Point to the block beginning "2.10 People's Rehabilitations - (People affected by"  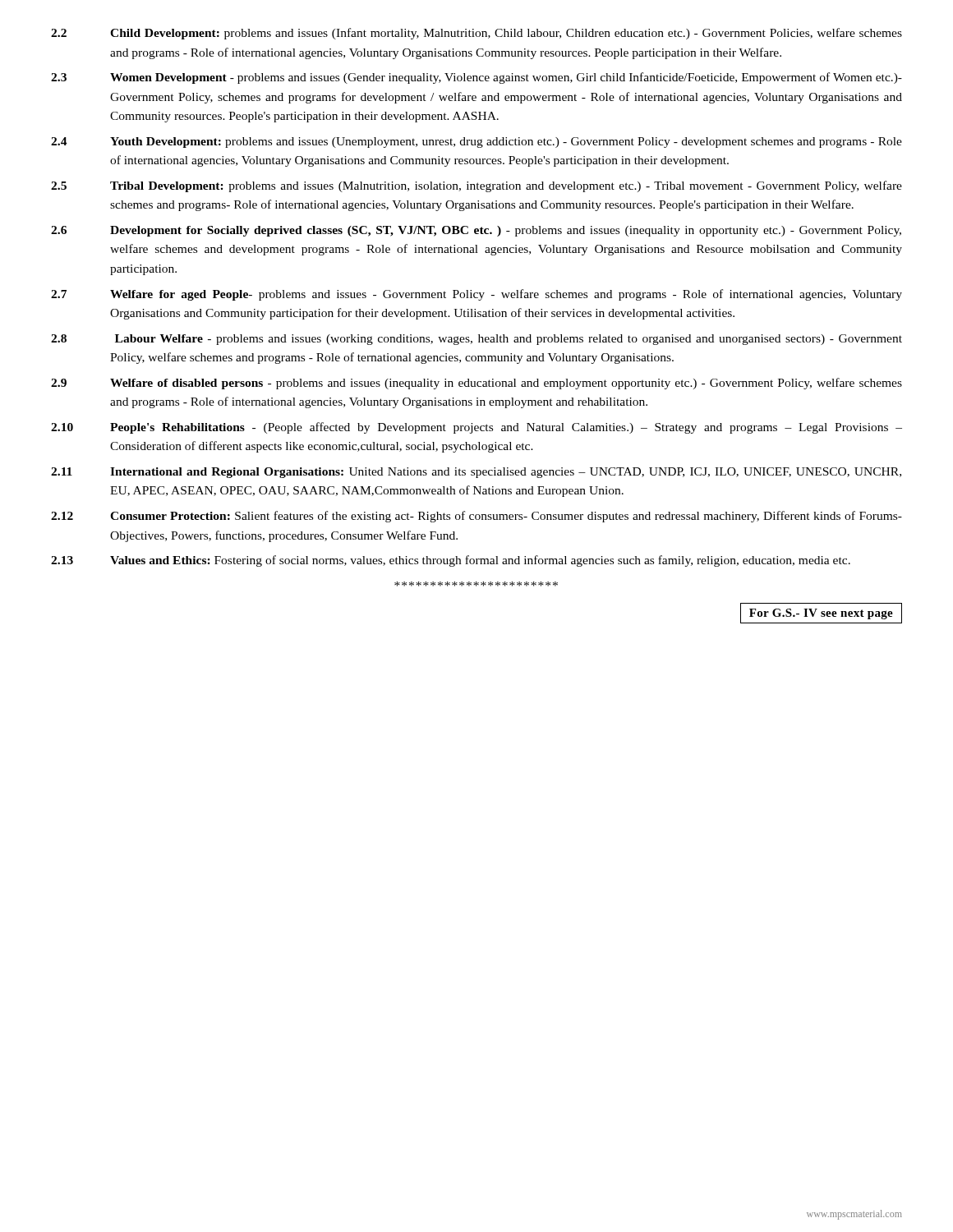coord(476,436)
